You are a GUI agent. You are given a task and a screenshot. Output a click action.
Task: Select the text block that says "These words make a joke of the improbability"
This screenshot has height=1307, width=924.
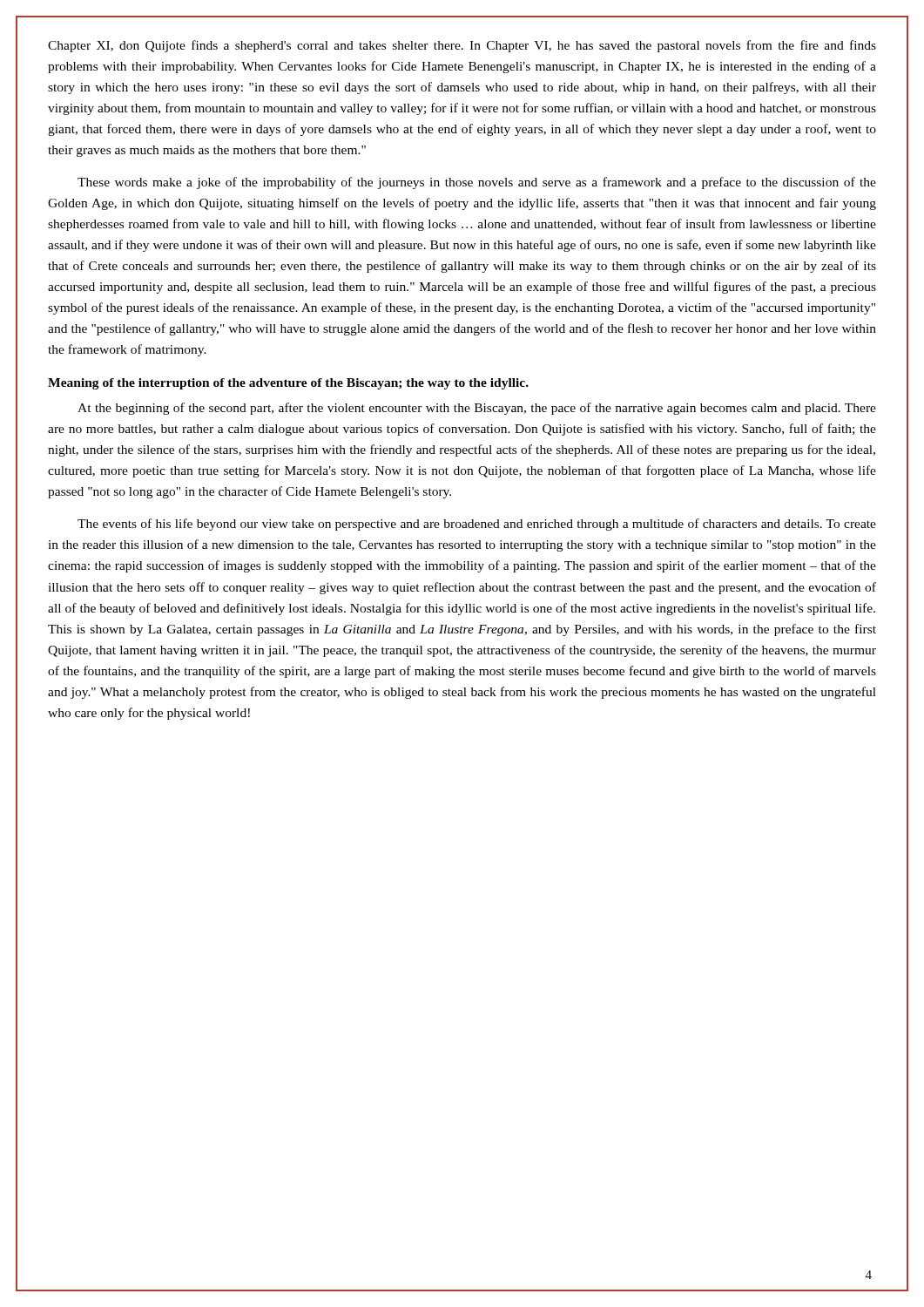[462, 266]
